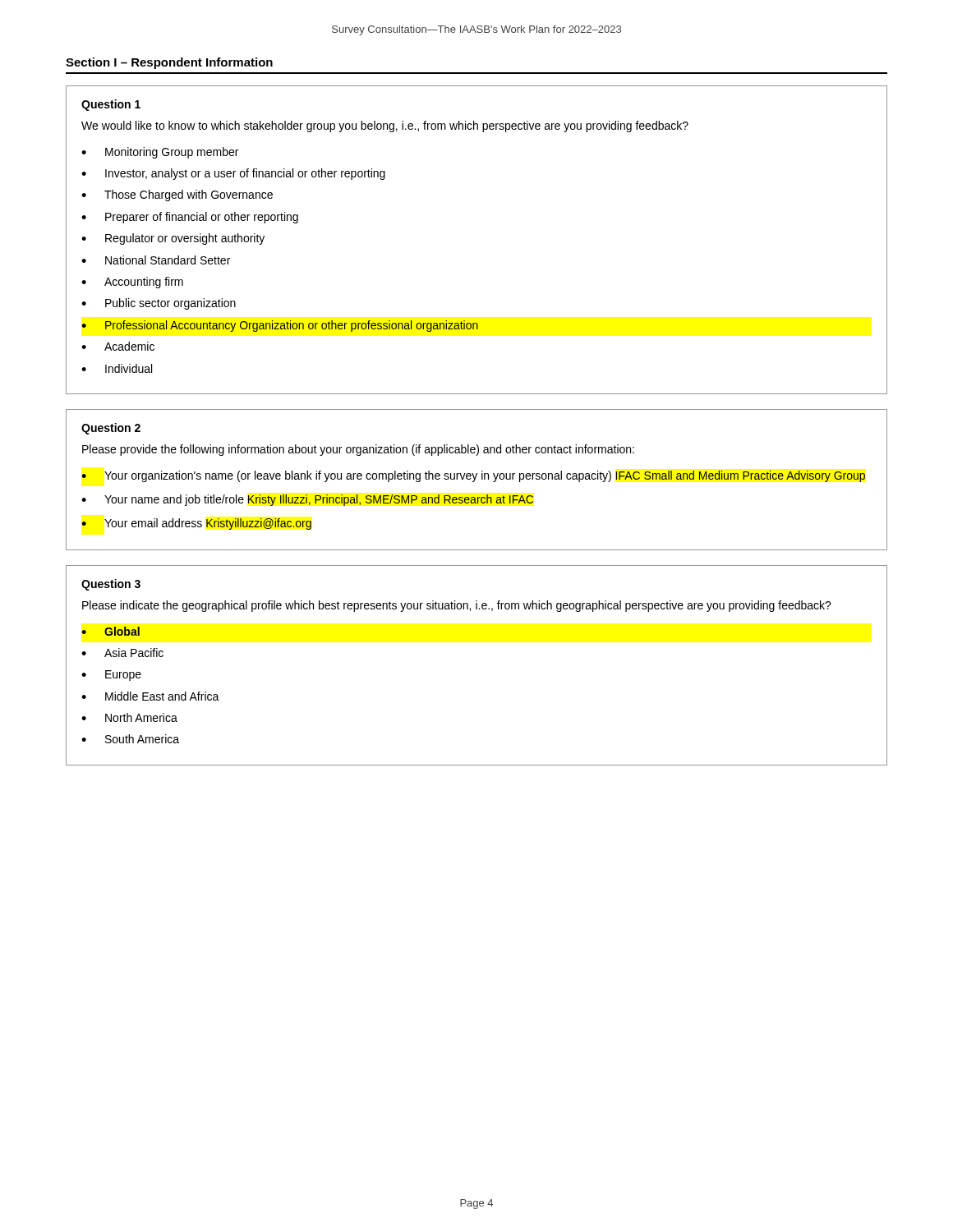The width and height of the screenshot is (953, 1232).
Task: Locate the text starting "• South America"
Action: [x=130, y=739]
